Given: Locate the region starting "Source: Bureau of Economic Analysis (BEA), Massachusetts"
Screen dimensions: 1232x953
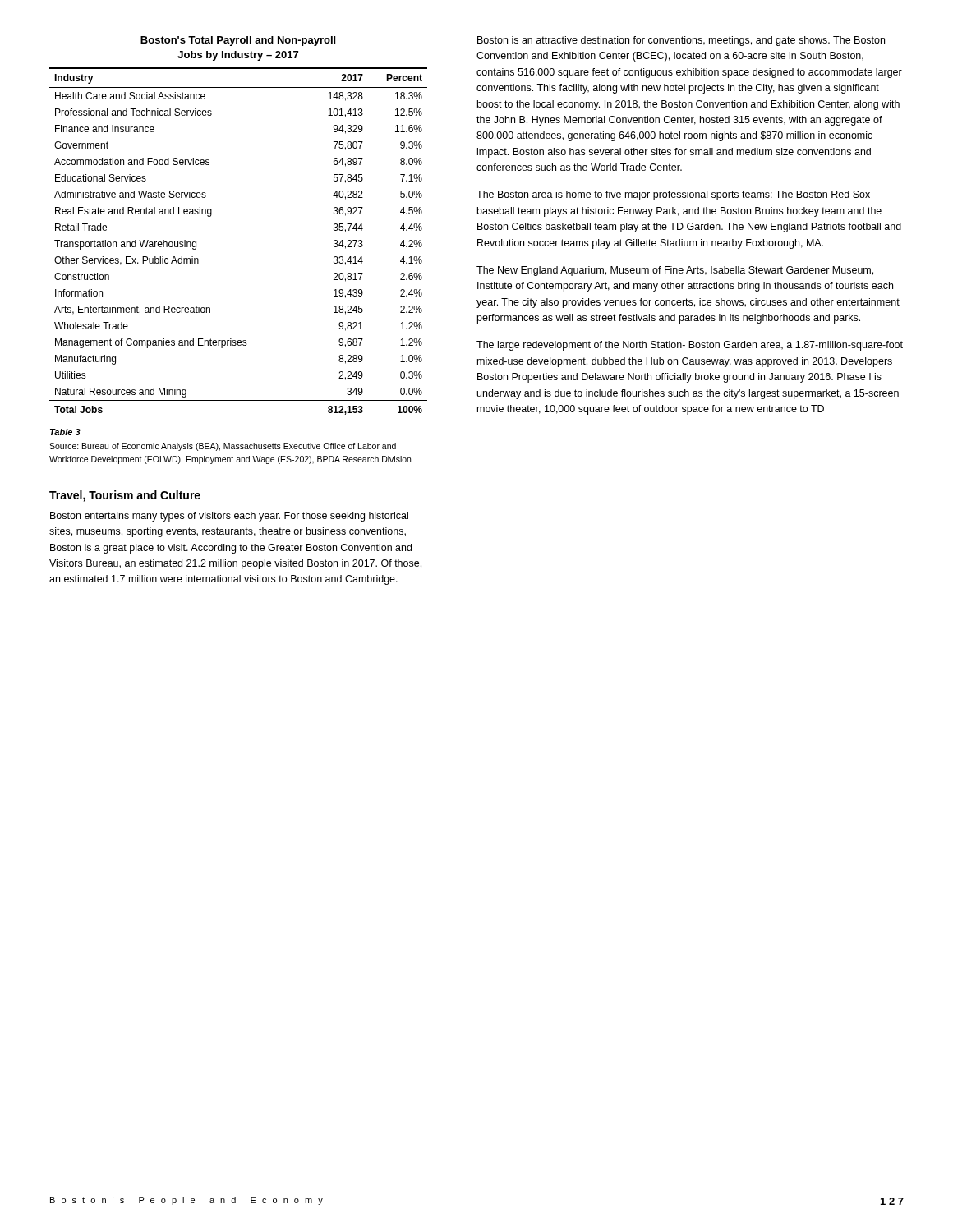Looking at the screenshot, I should (230, 453).
